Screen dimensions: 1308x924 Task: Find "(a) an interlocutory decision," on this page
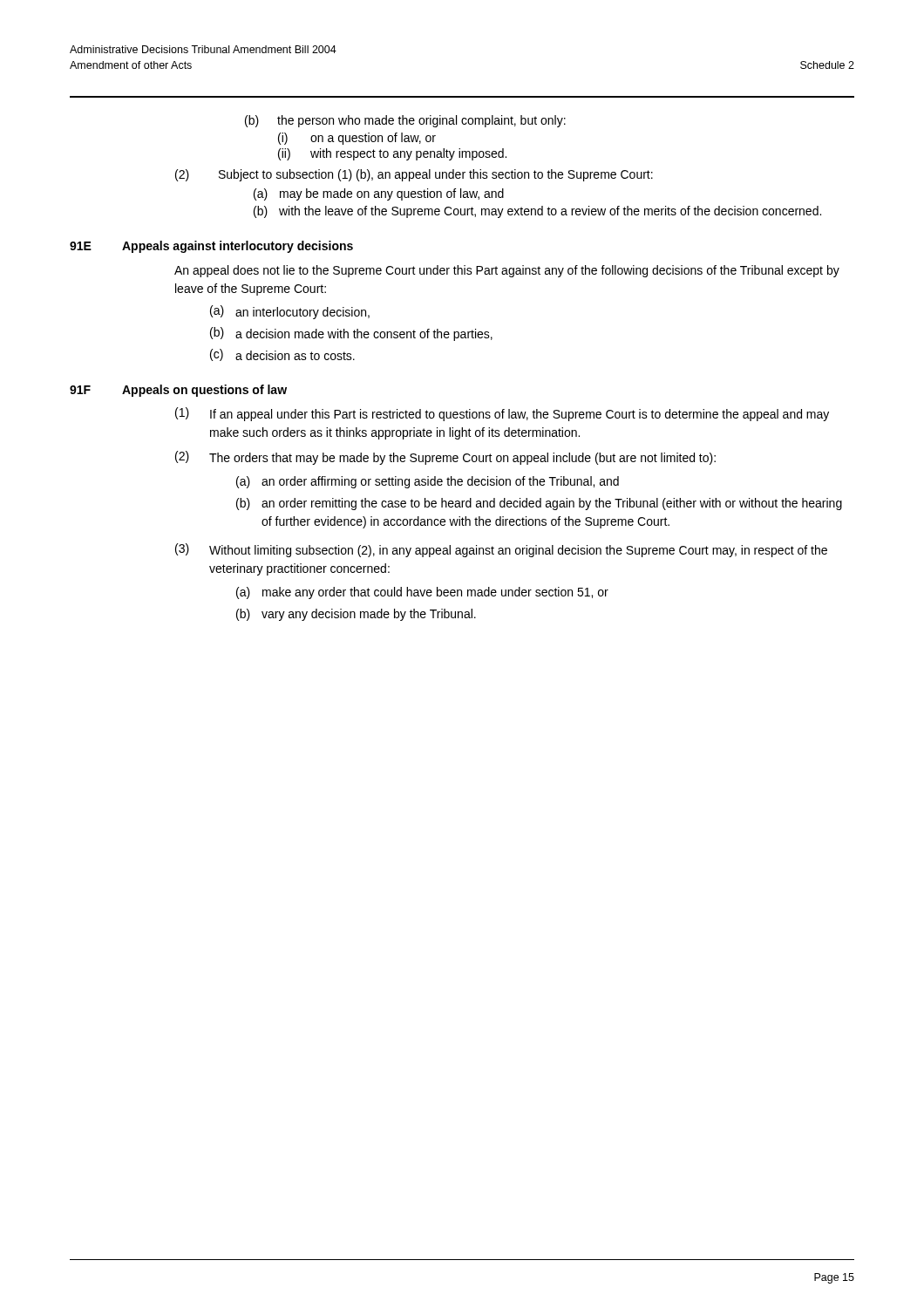click(290, 312)
